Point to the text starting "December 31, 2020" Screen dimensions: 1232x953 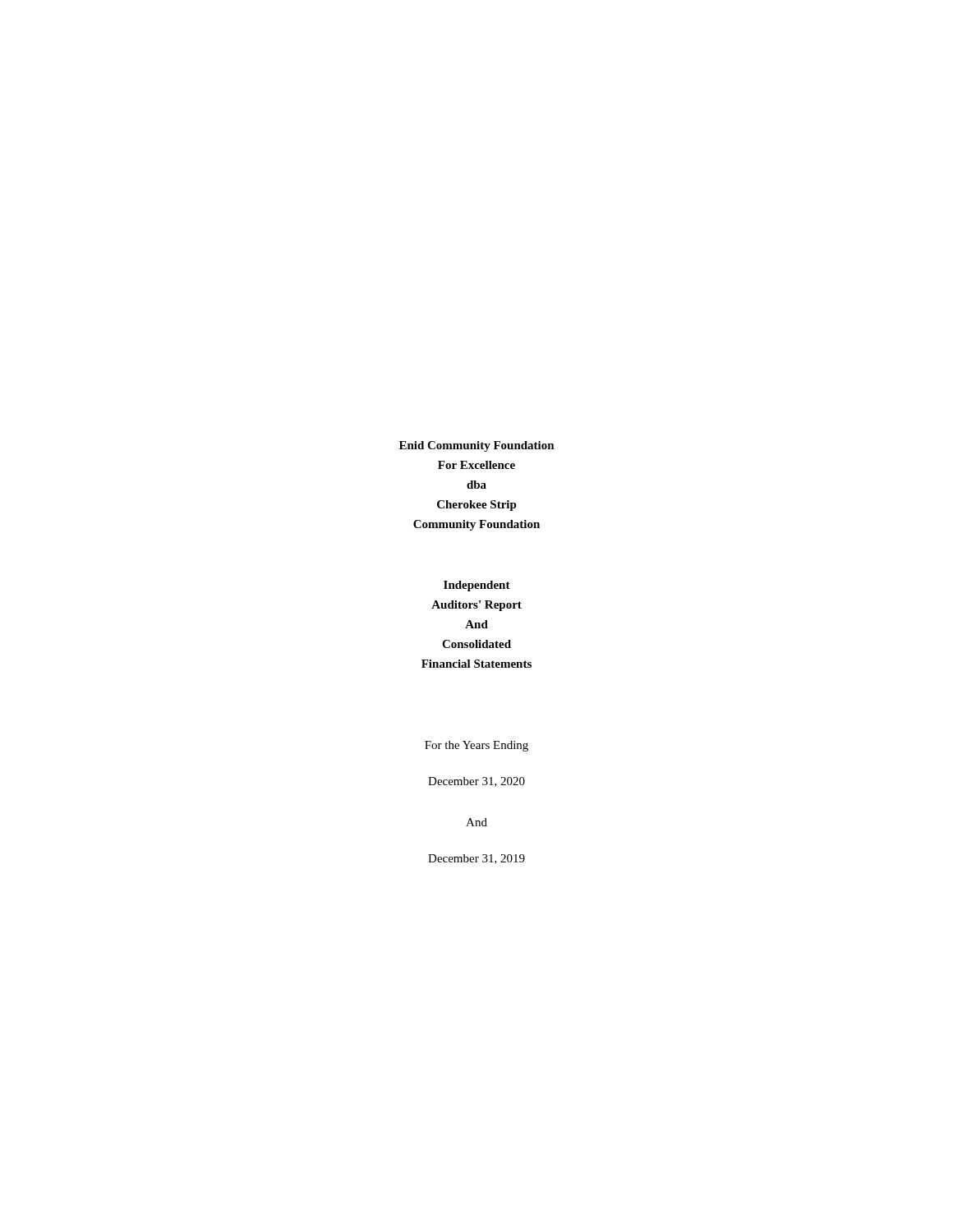(x=476, y=781)
